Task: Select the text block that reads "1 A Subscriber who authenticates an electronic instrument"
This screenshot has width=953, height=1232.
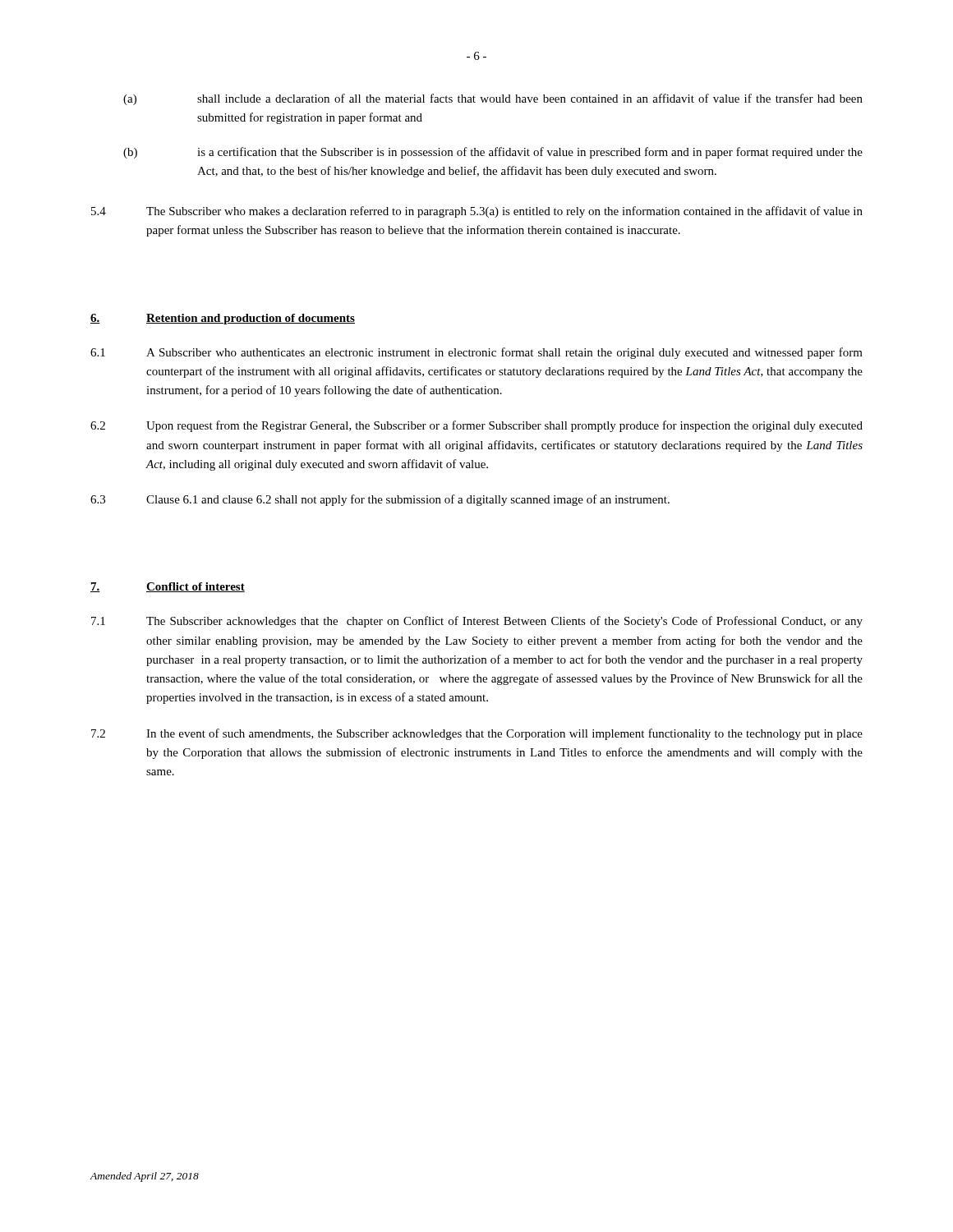Action: click(x=476, y=372)
